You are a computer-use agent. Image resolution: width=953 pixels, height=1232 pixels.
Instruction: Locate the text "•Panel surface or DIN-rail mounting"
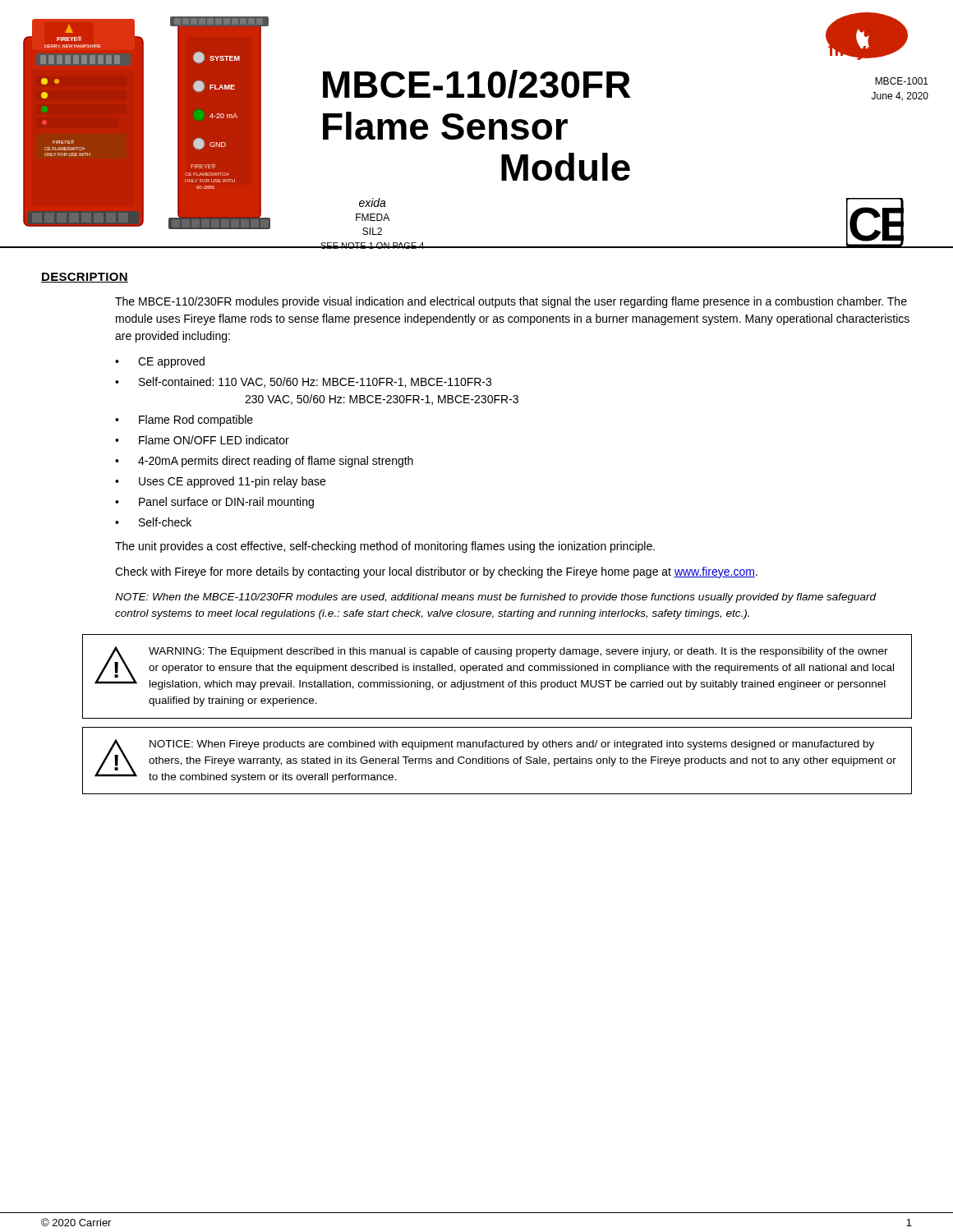click(x=215, y=502)
